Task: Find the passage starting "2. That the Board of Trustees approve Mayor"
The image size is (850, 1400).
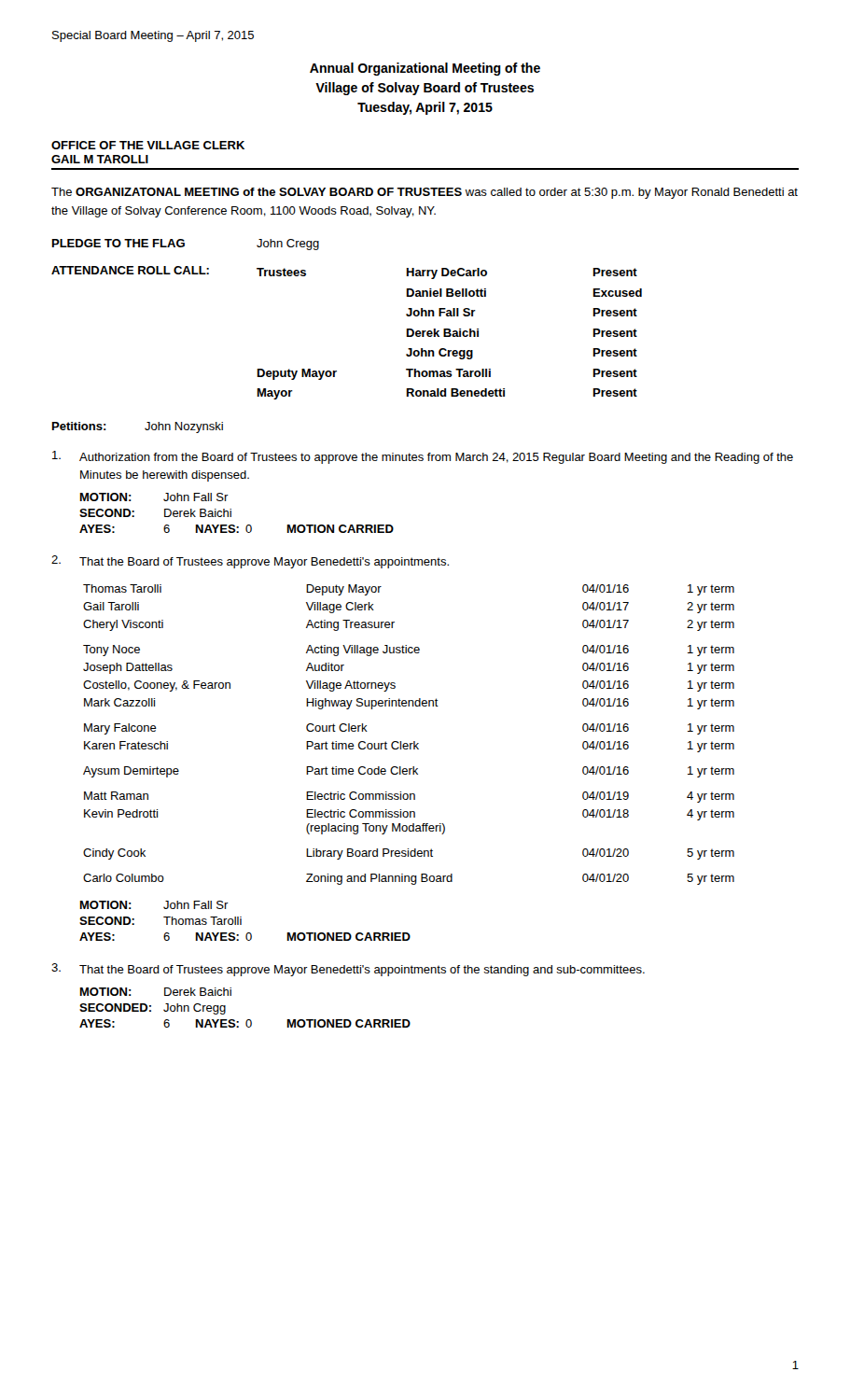Action: pyautogui.click(x=425, y=561)
